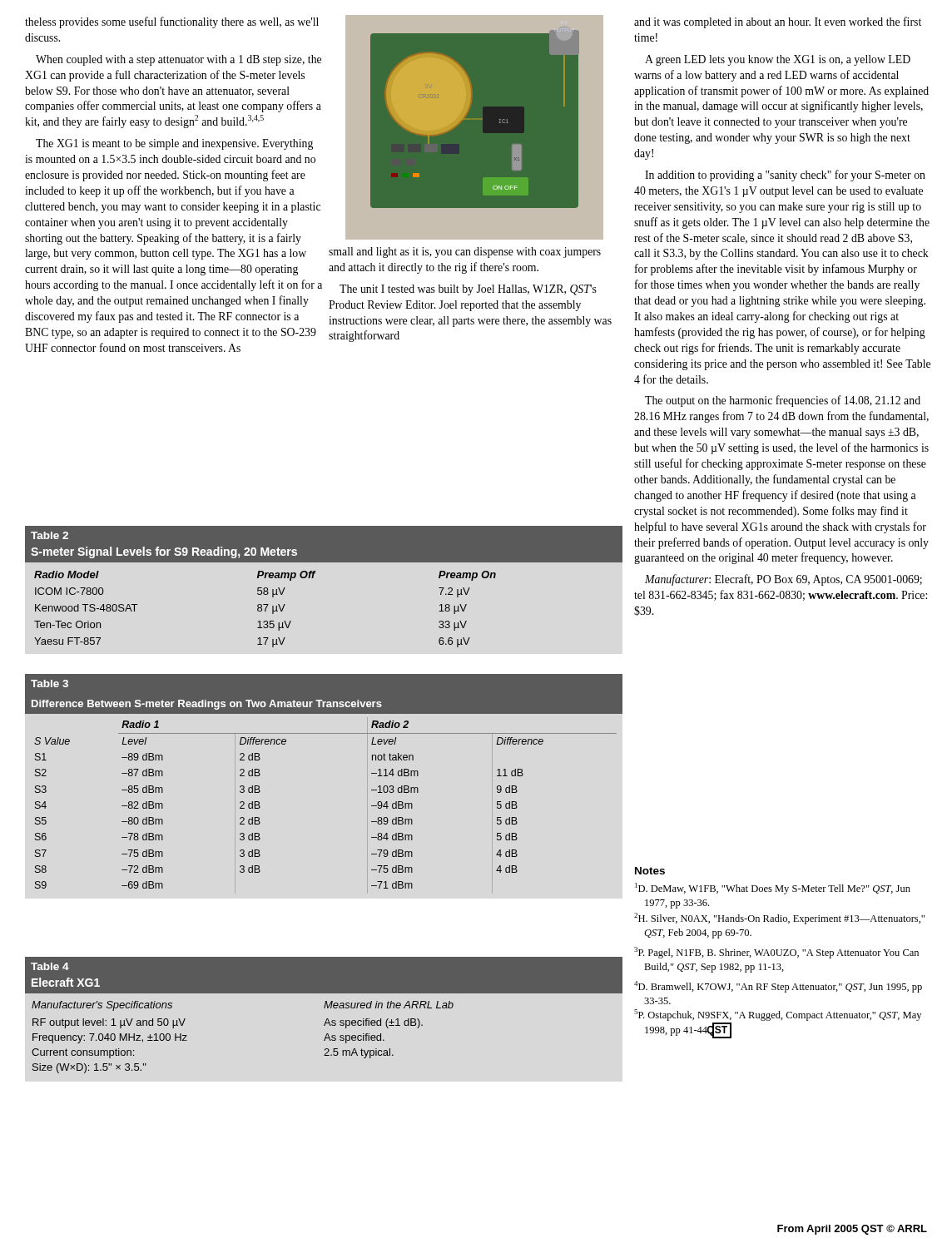Select the table that reads "Manufacturer's Specifications"
Image resolution: width=952 pixels, height=1248 pixels.
click(324, 1019)
